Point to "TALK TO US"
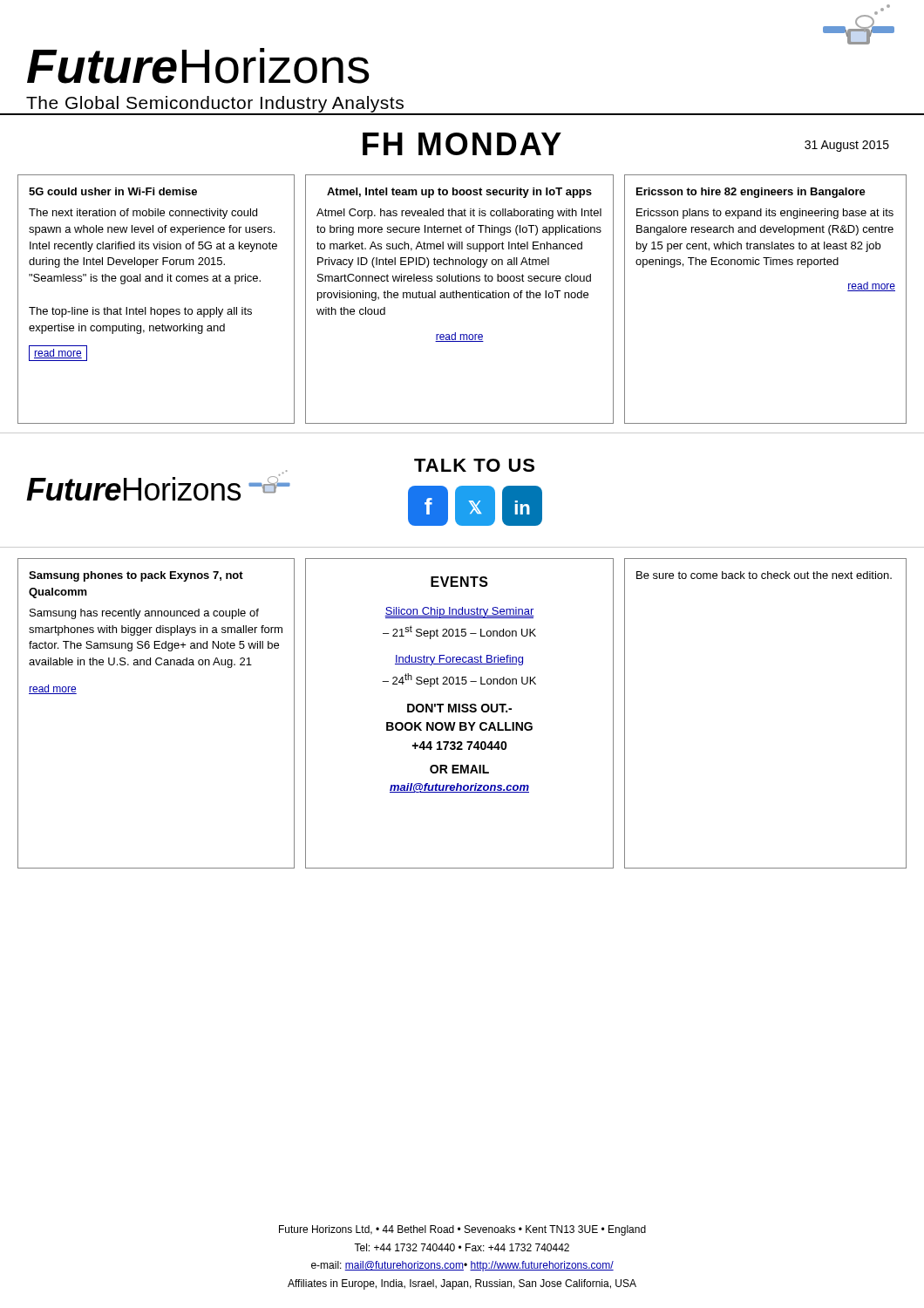924x1308 pixels. (475, 465)
